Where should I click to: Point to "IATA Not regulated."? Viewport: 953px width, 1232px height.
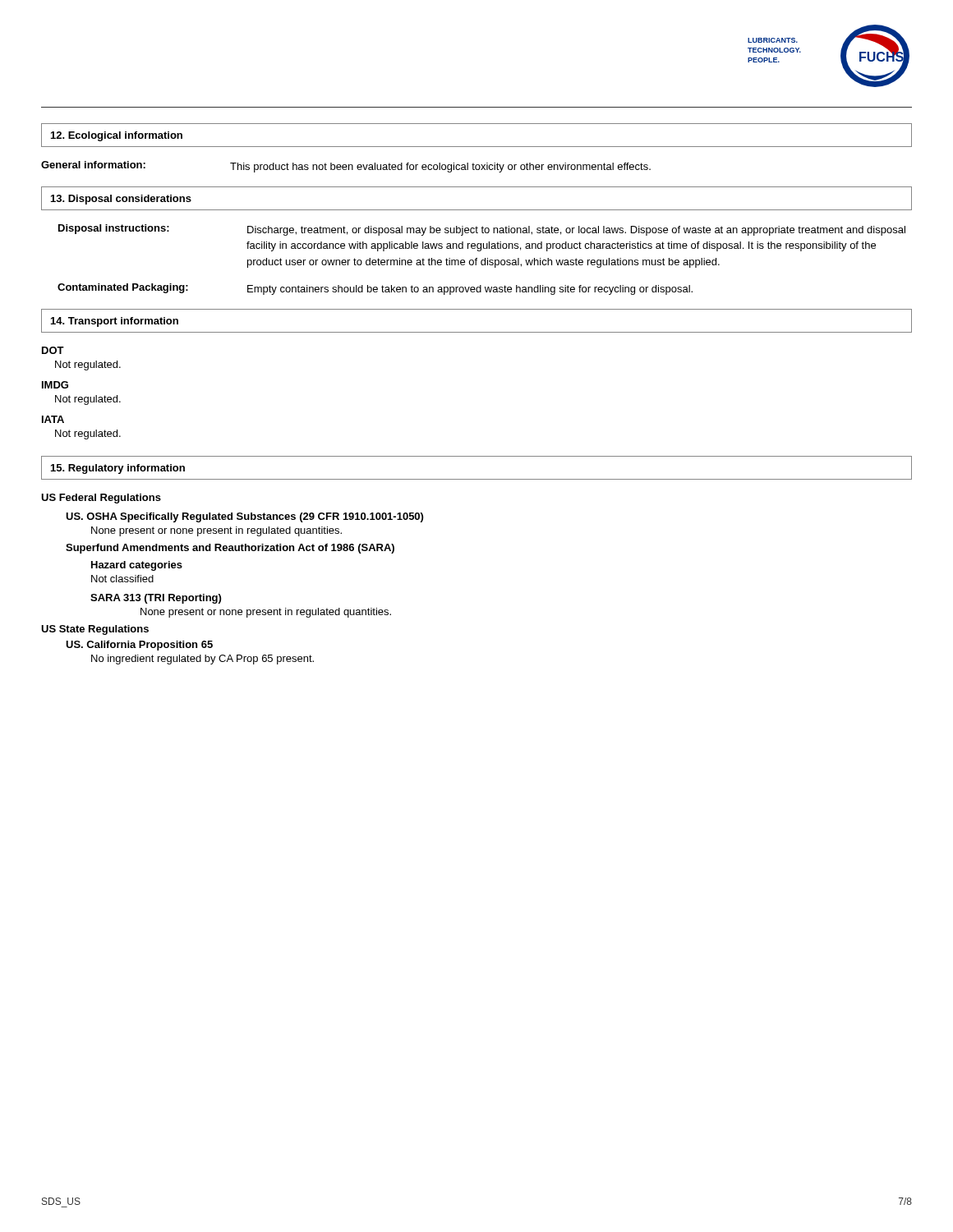point(53,419)
